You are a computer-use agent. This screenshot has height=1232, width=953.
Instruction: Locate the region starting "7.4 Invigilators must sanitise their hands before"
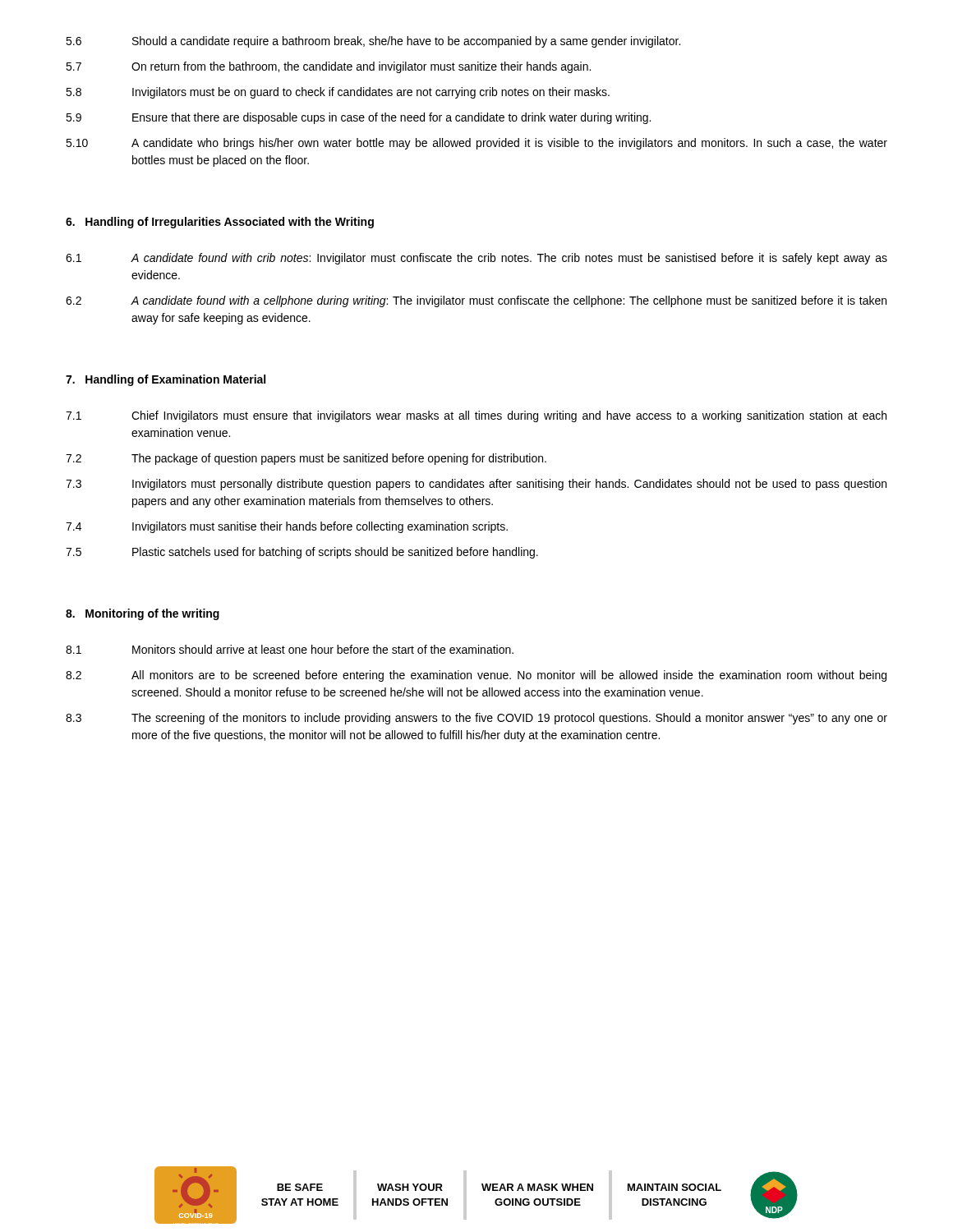[476, 527]
